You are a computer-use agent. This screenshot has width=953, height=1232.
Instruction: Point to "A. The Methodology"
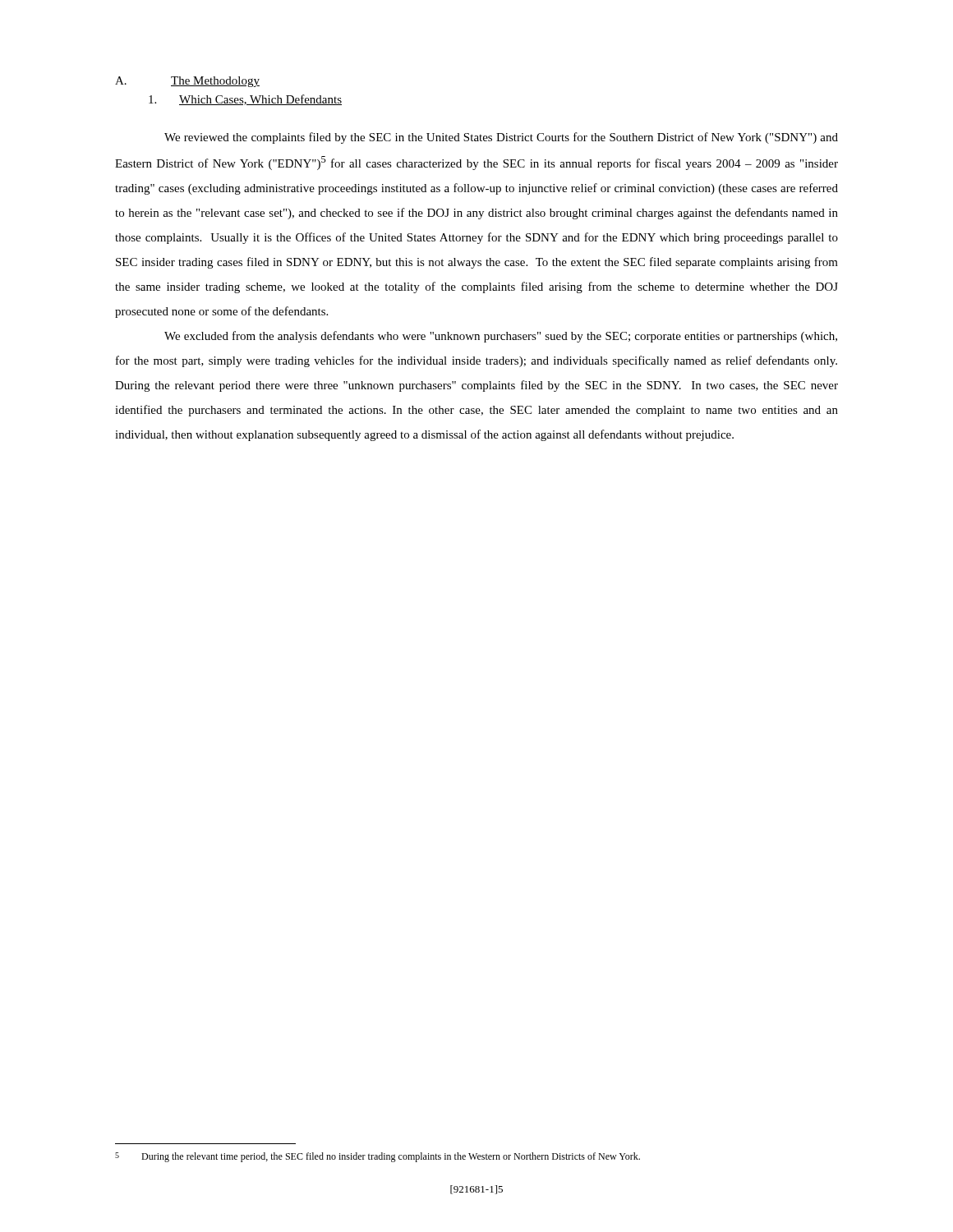pos(187,81)
